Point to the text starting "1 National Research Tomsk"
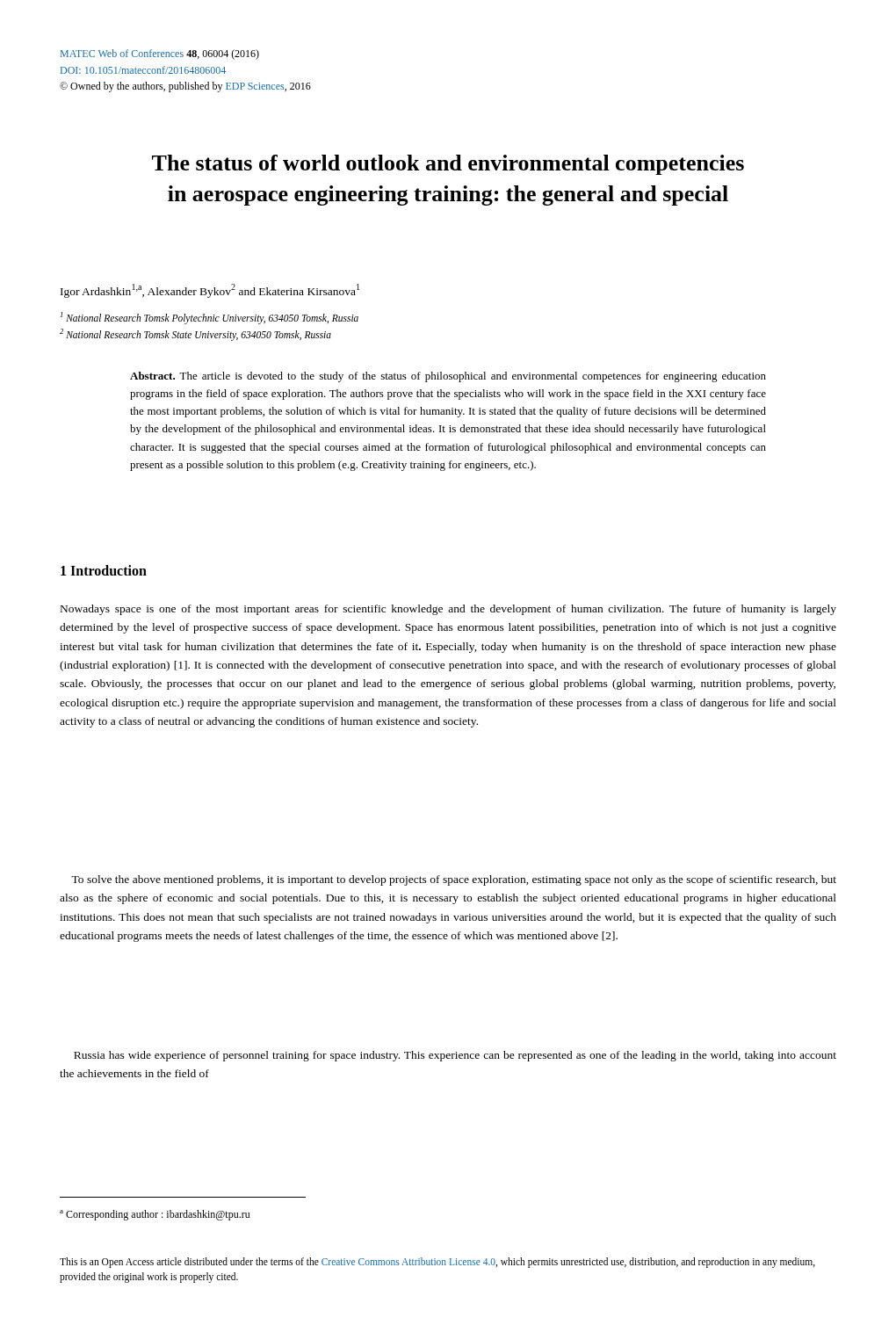The height and width of the screenshot is (1318, 896). tap(209, 325)
